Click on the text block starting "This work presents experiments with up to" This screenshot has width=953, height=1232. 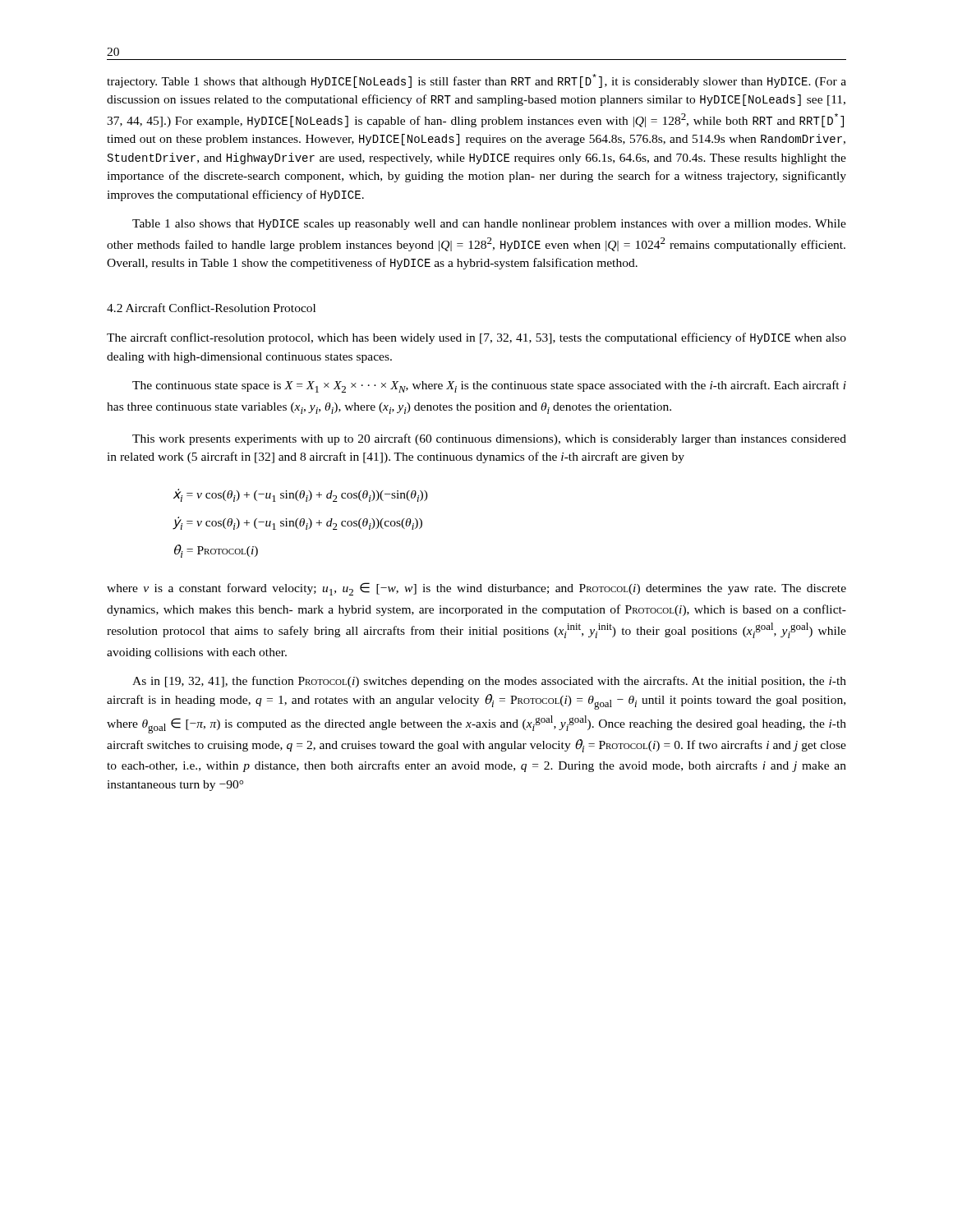click(476, 448)
